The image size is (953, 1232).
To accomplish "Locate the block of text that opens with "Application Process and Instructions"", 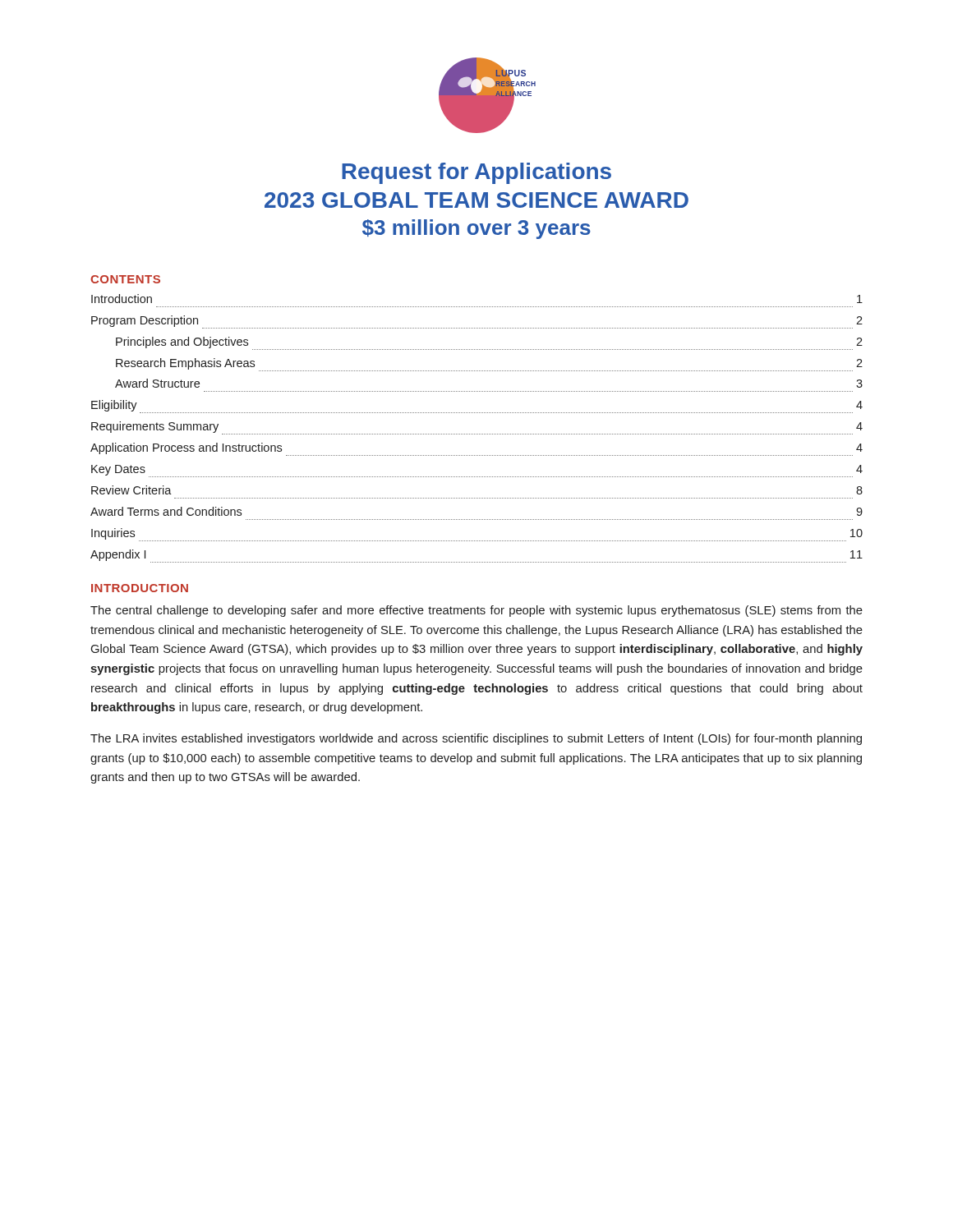I will click(x=476, y=448).
